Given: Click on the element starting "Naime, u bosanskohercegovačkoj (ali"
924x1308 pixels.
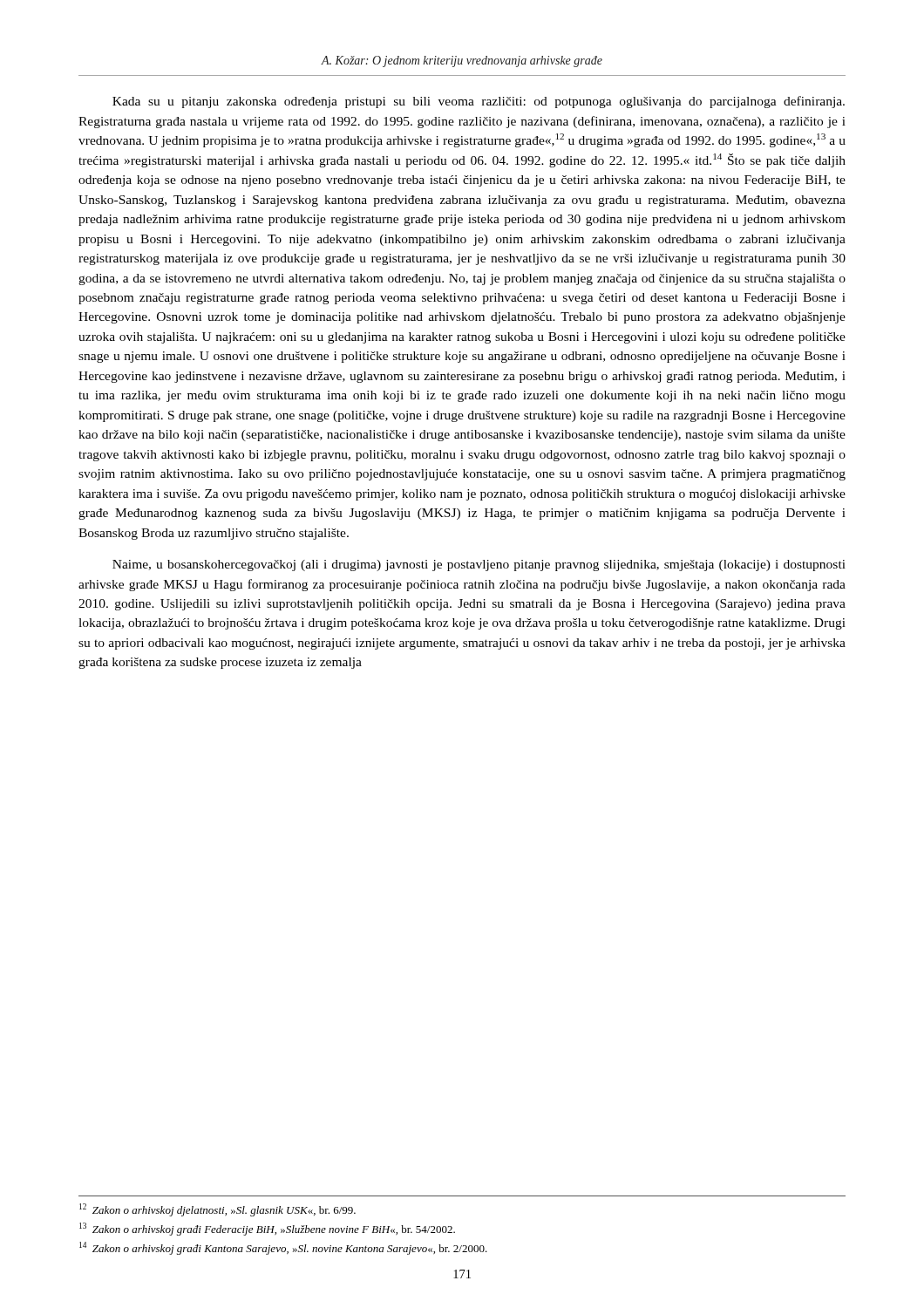Looking at the screenshot, I should click(x=462, y=613).
